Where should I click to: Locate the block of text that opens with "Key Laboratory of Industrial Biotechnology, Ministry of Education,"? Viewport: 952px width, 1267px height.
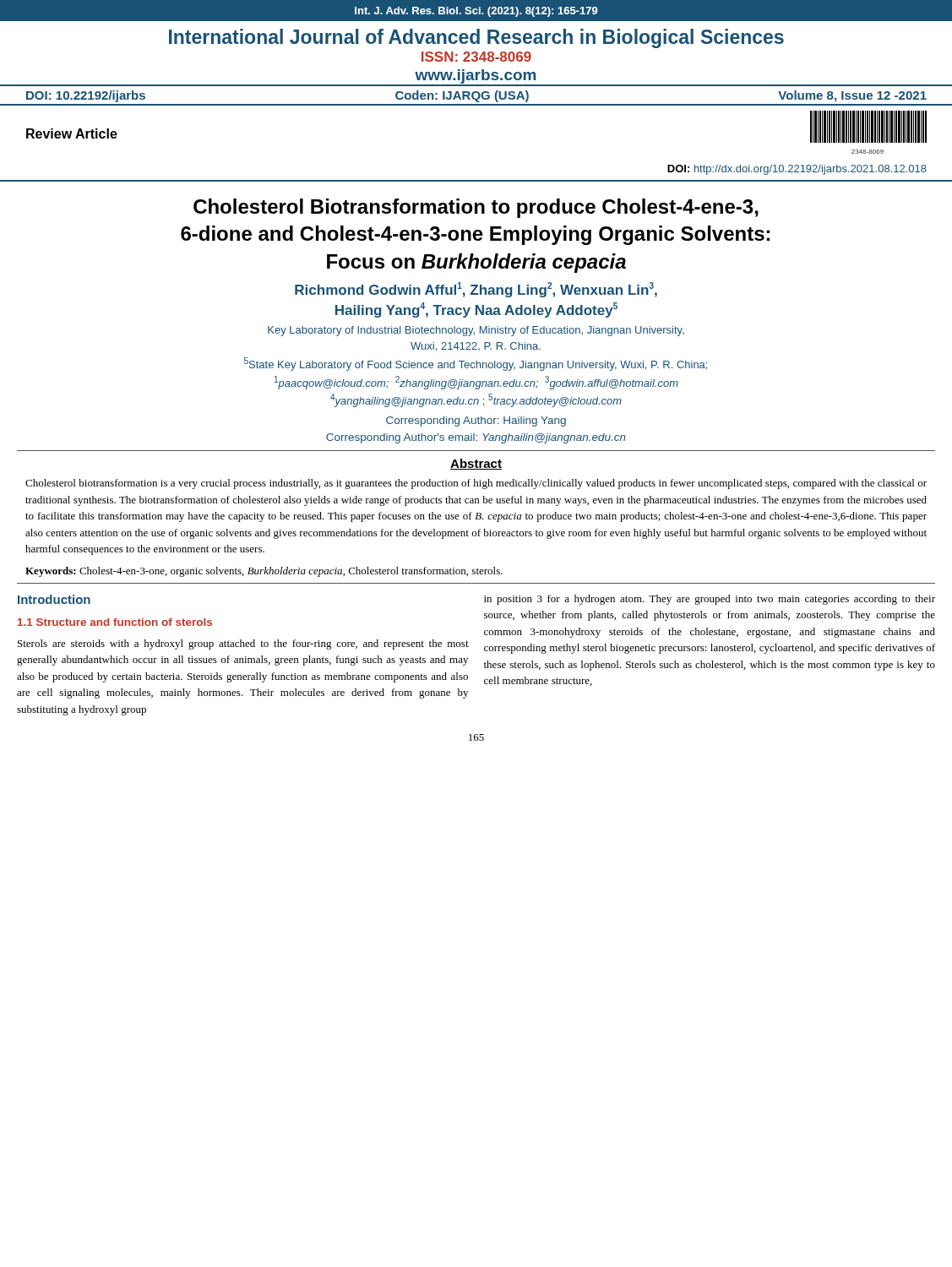(x=476, y=338)
